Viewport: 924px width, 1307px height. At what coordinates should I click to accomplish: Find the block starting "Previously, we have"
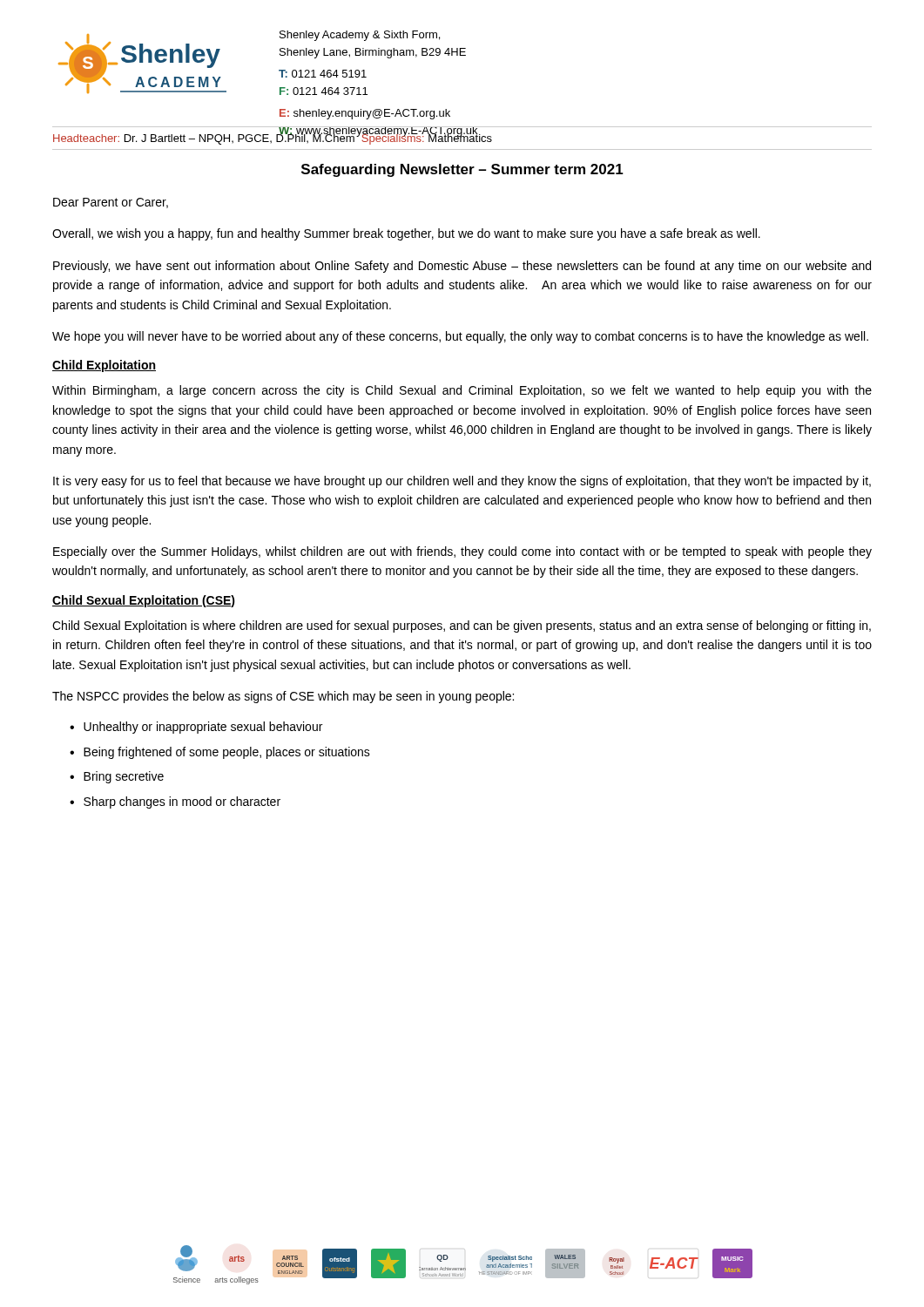pos(462,285)
